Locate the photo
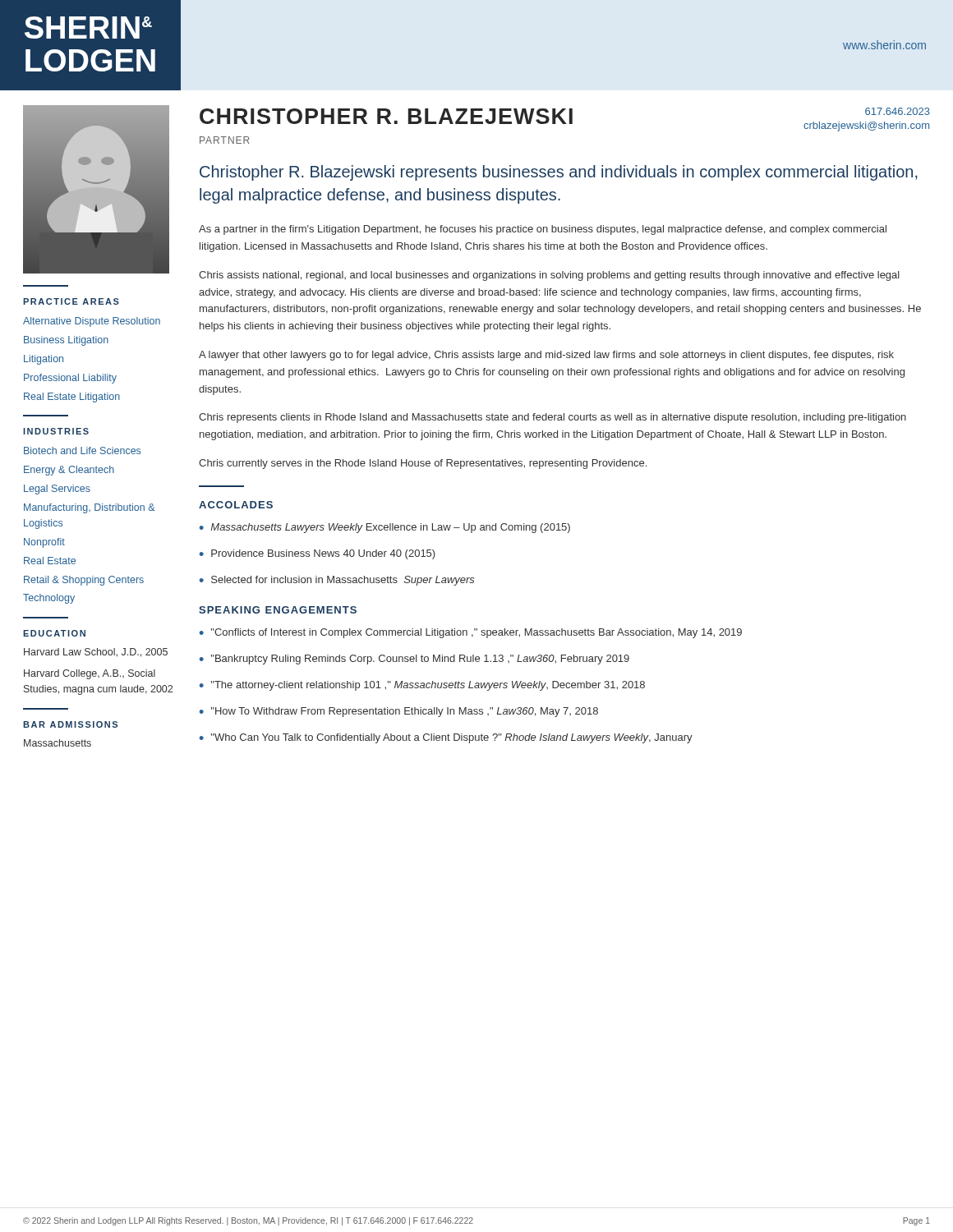 [x=96, y=189]
